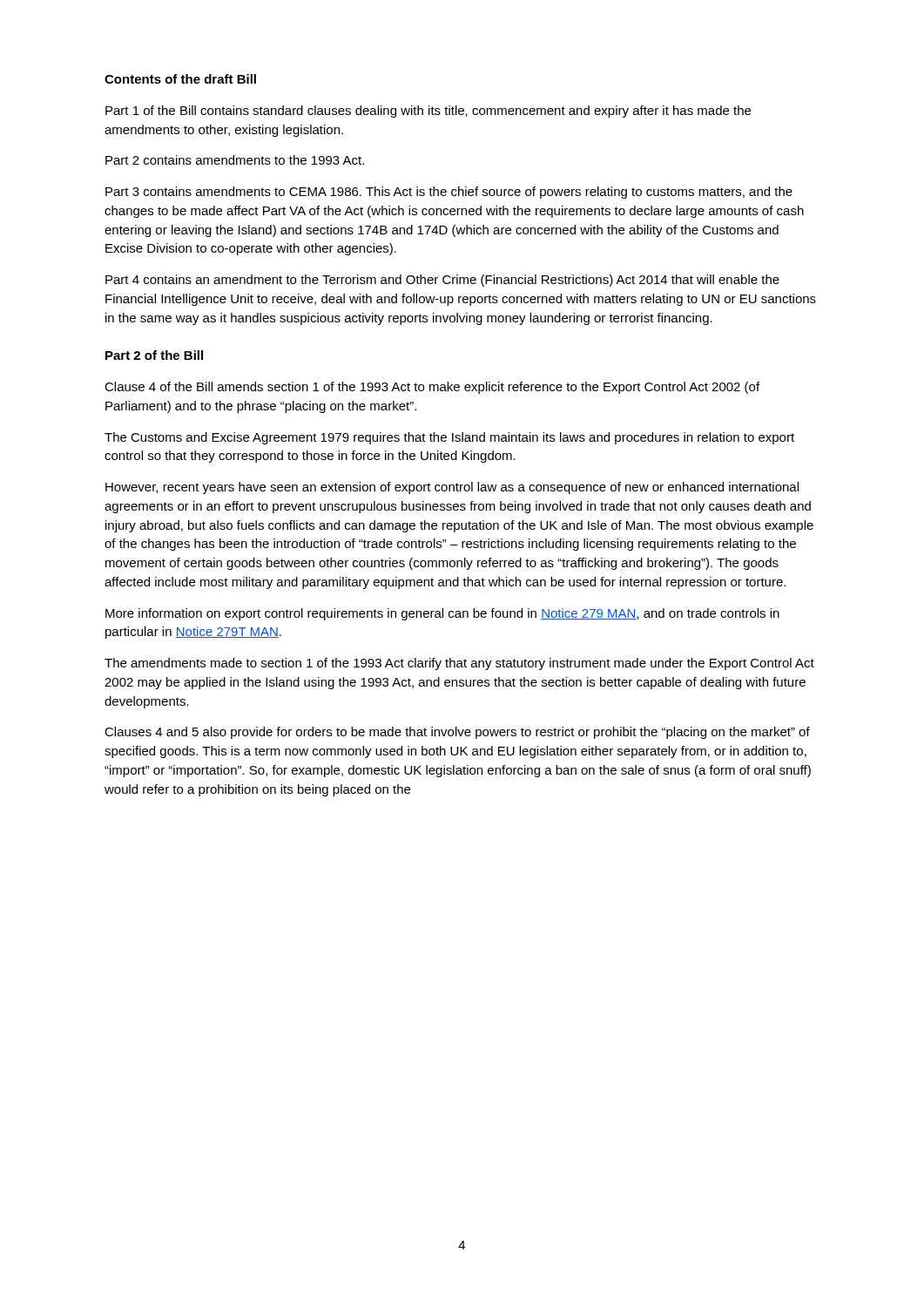Screen dimensions: 1307x924
Task: Navigate to the element starting "Contents of the draft Bill"
Action: coord(181,79)
